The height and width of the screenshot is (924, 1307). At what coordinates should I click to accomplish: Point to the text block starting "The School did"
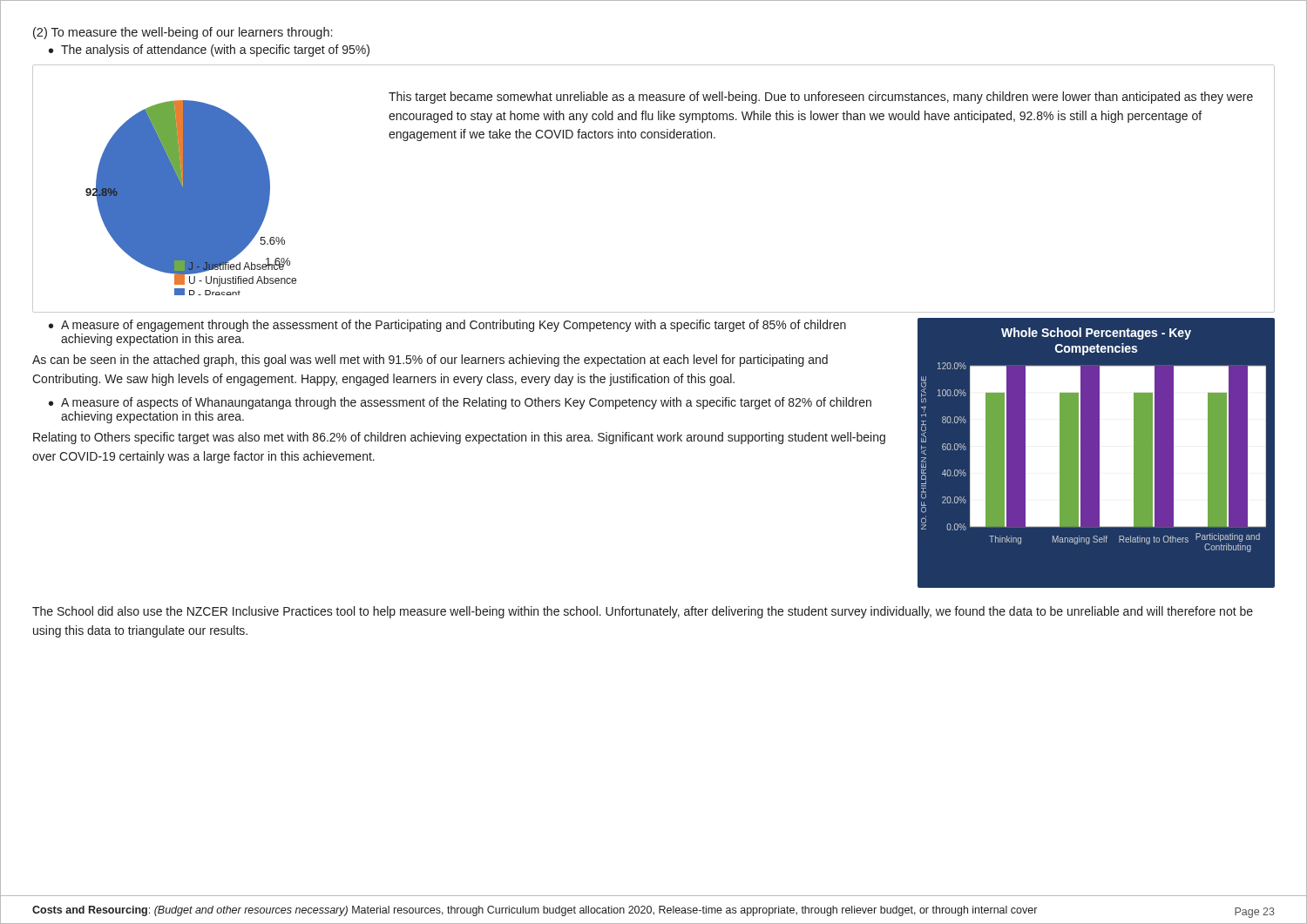point(643,621)
